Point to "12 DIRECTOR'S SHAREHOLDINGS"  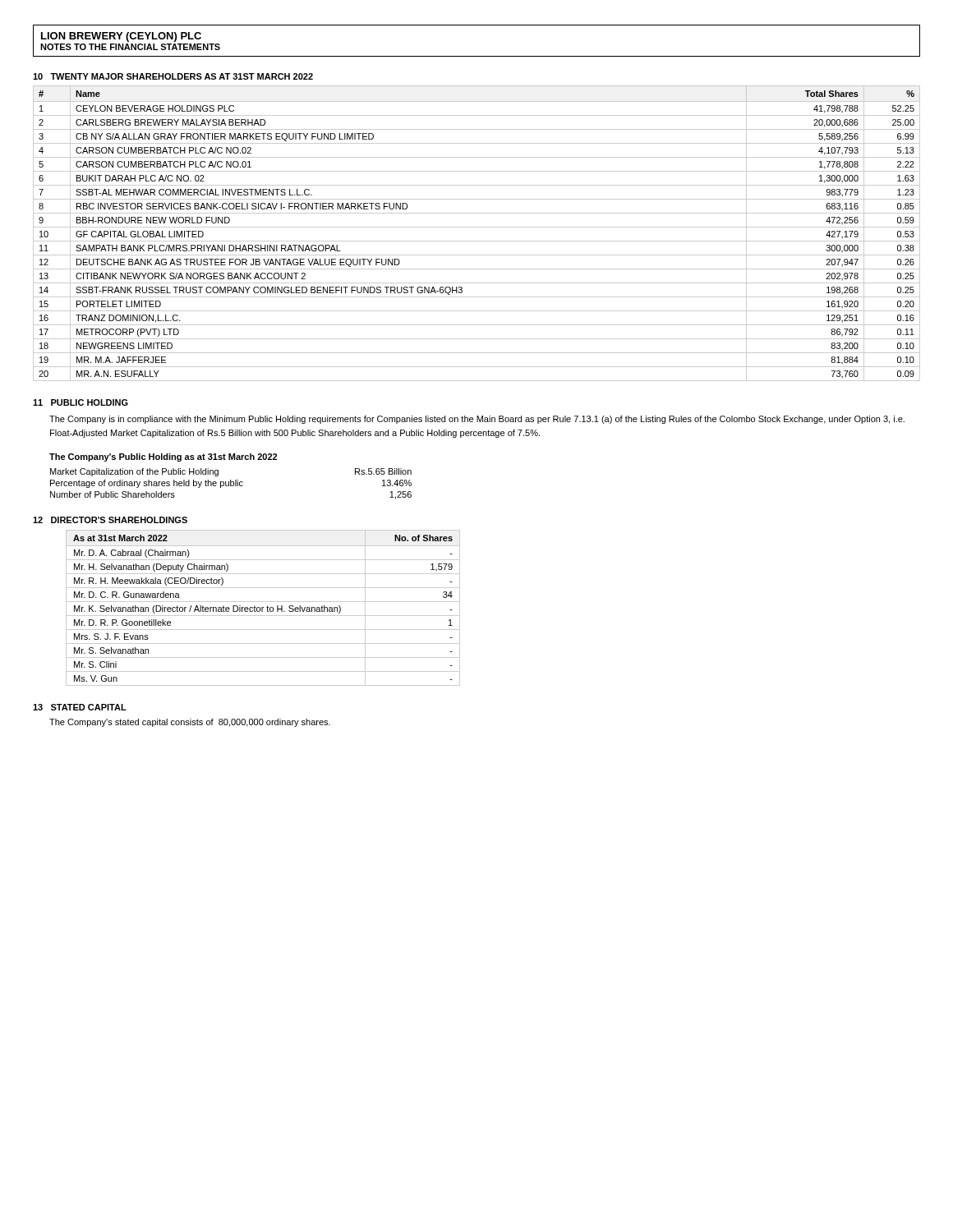click(x=110, y=520)
